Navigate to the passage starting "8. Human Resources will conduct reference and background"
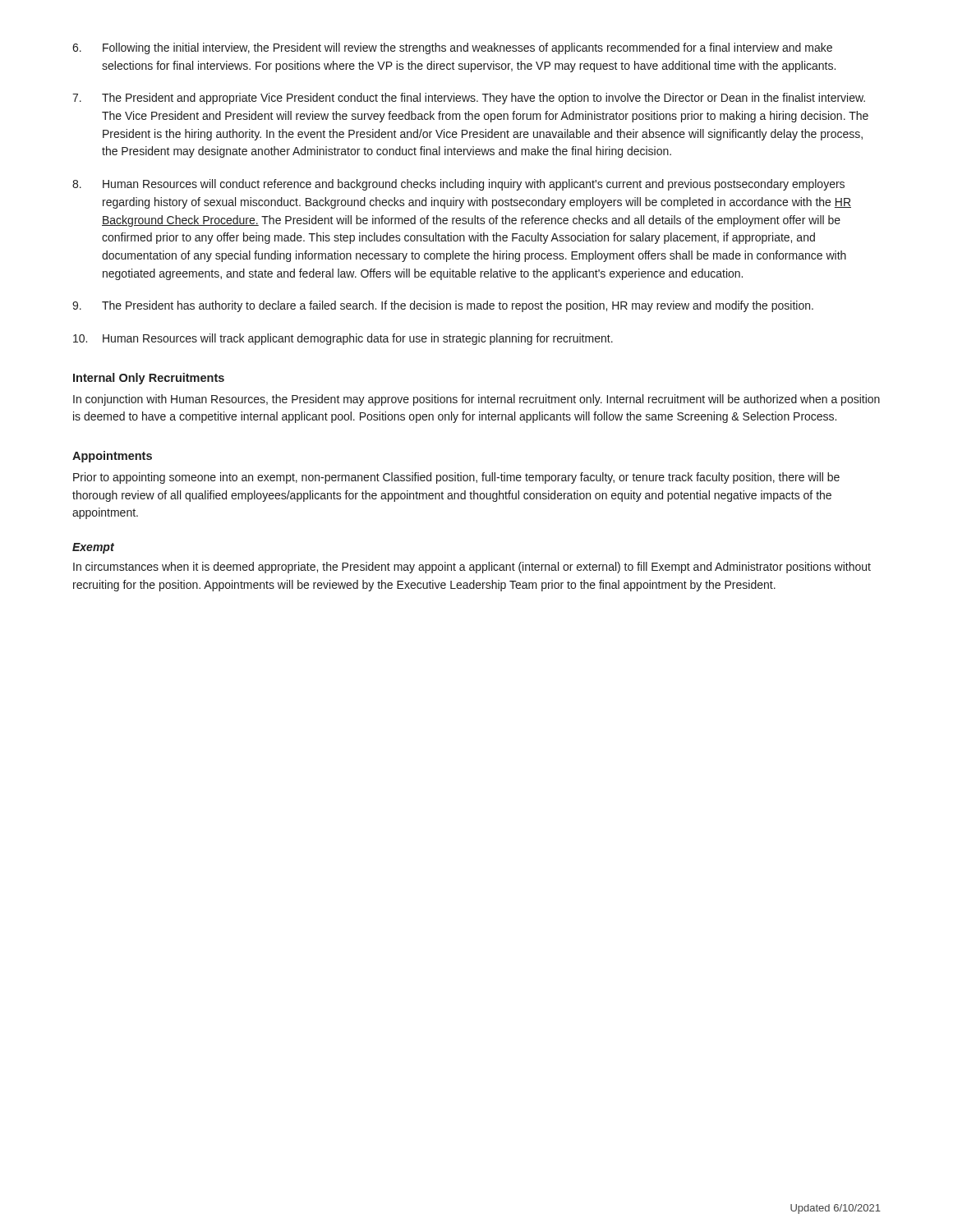 476,229
